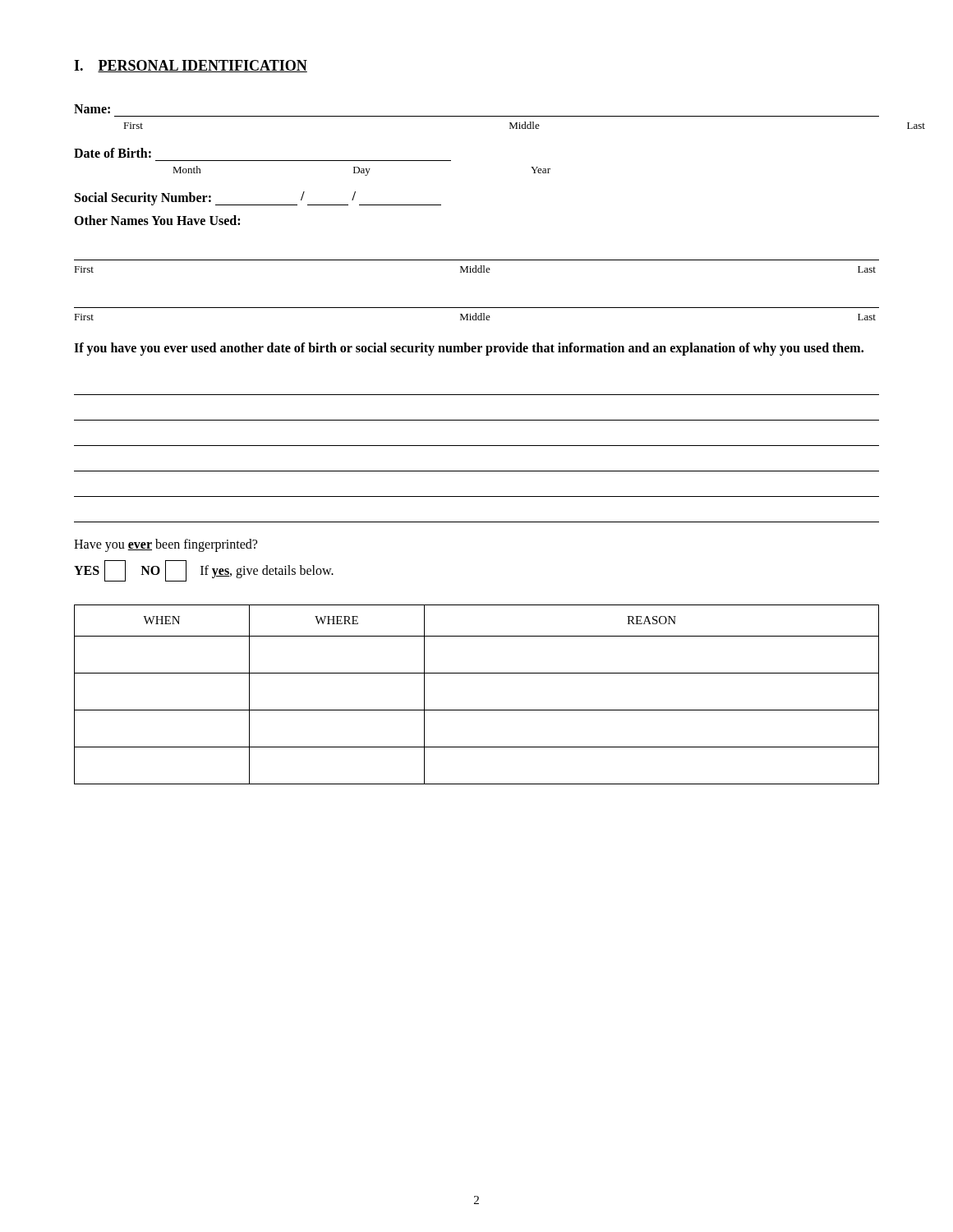The image size is (953, 1232).
Task: Where does it say "Social Security Number: / /"?
Action: click(258, 197)
